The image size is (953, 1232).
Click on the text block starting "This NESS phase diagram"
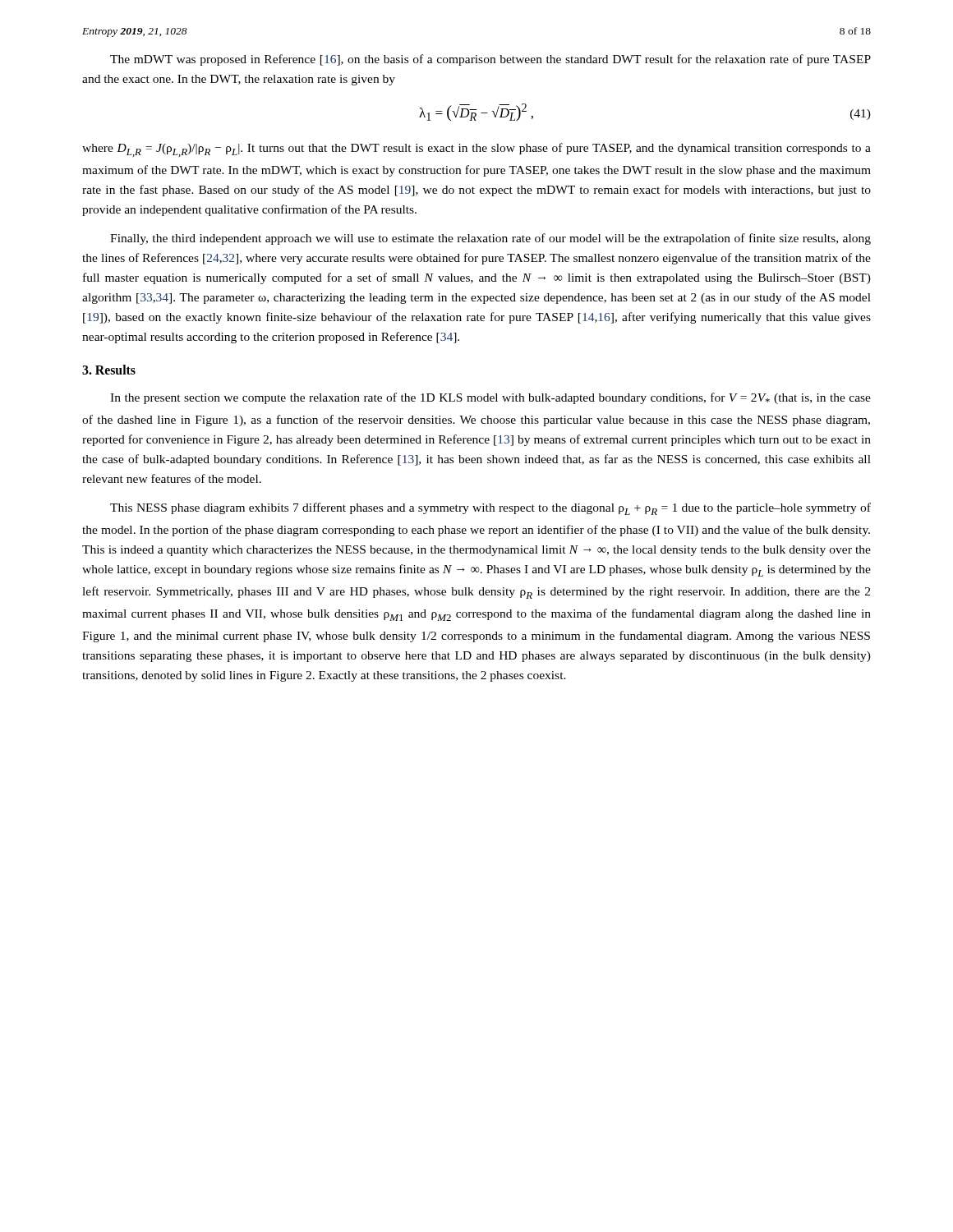476,591
